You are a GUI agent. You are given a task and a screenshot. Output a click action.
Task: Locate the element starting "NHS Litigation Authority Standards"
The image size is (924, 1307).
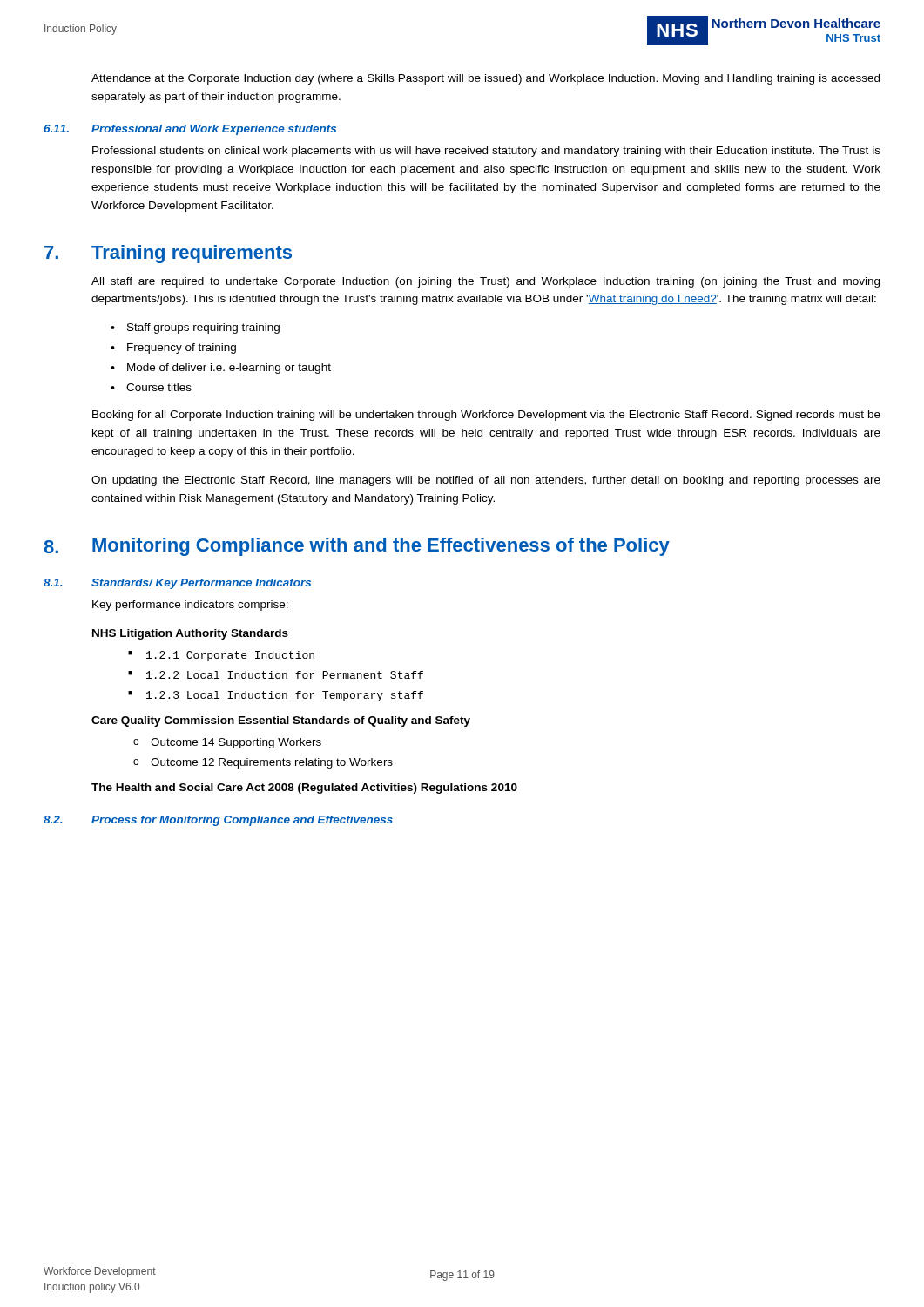click(x=190, y=633)
